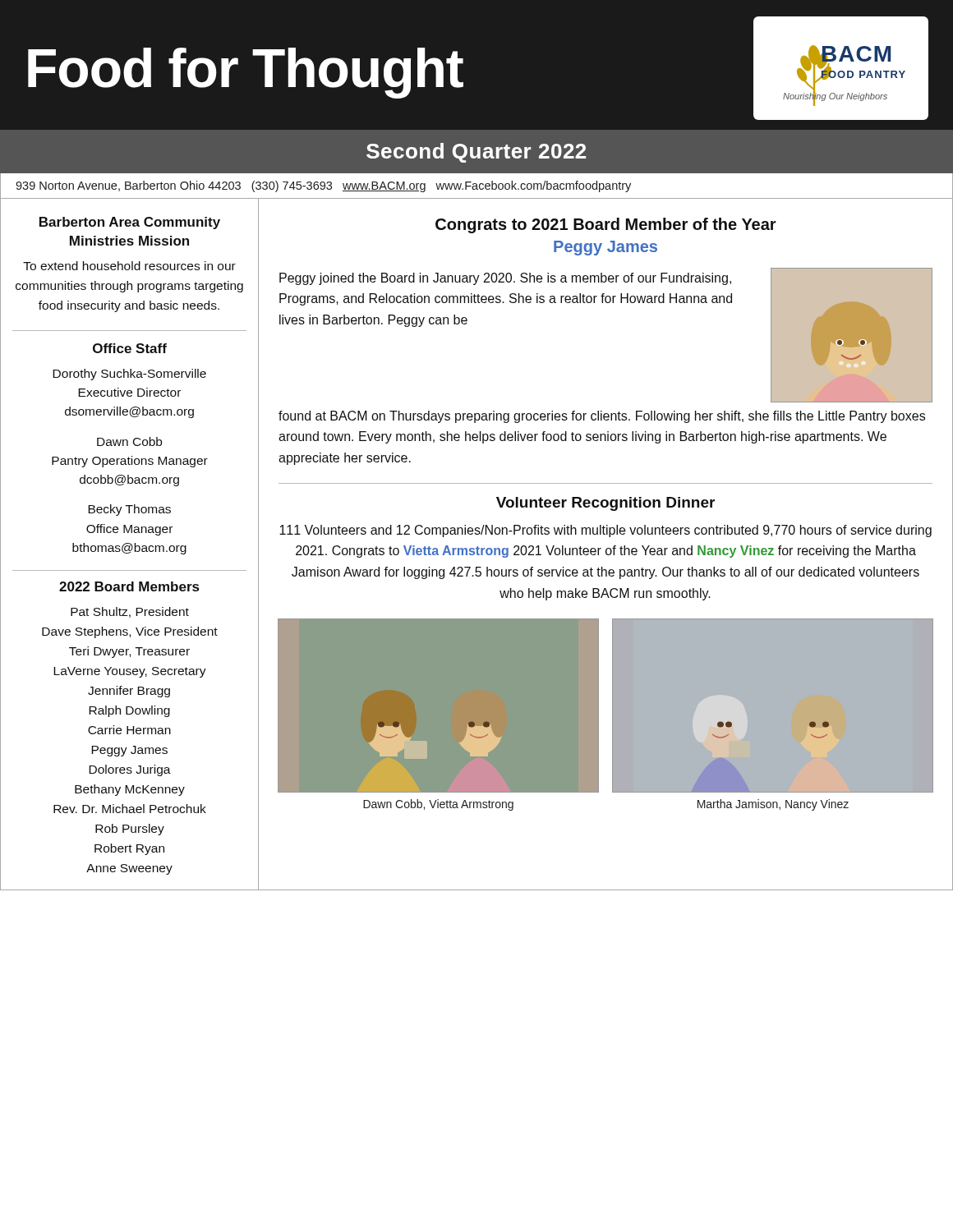This screenshot has height=1232, width=953.
Task: Find the text block starting "Second Quarter 2022"
Action: click(476, 151)
